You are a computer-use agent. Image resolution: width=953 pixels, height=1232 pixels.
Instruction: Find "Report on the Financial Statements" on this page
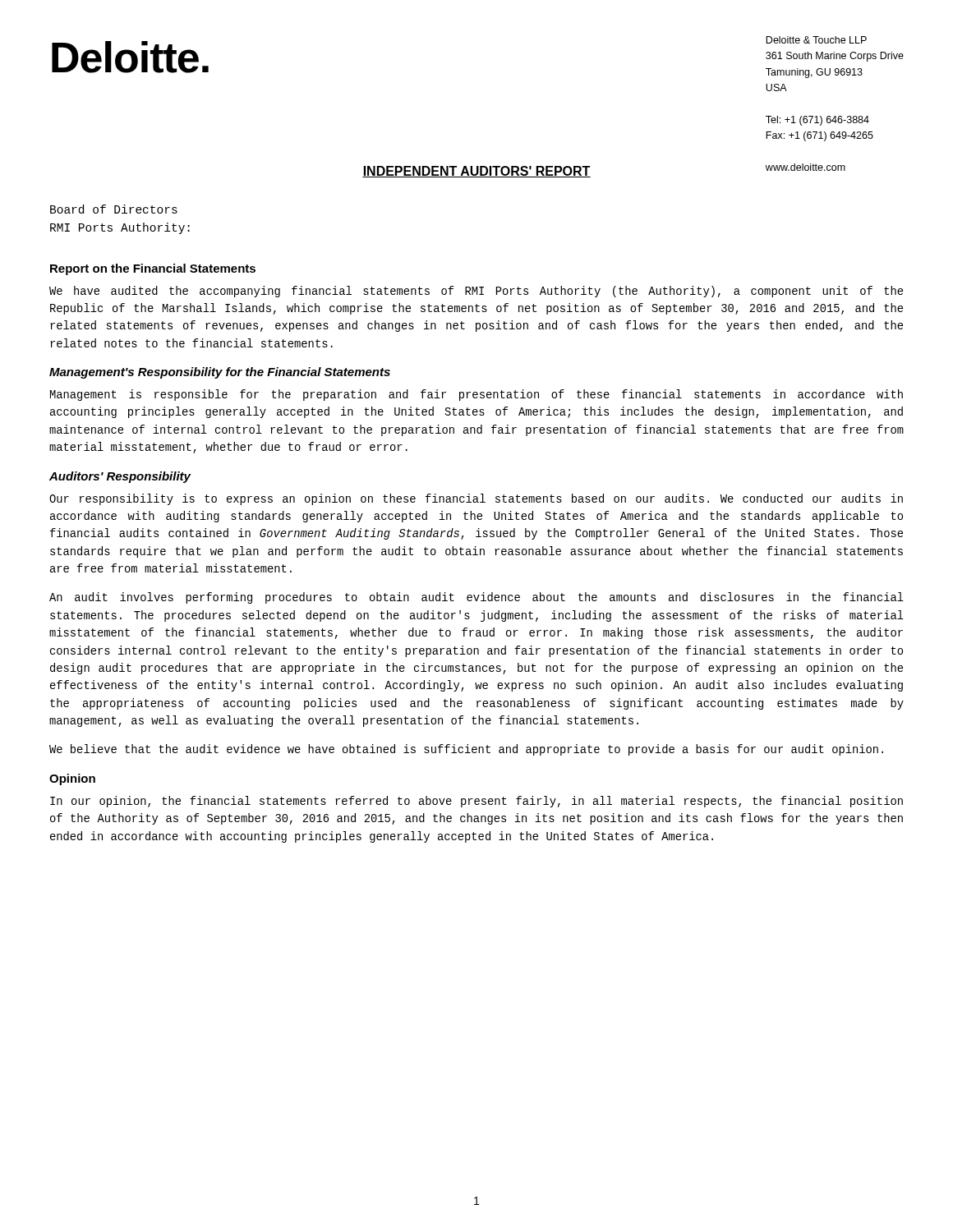[x=153, y=268]
